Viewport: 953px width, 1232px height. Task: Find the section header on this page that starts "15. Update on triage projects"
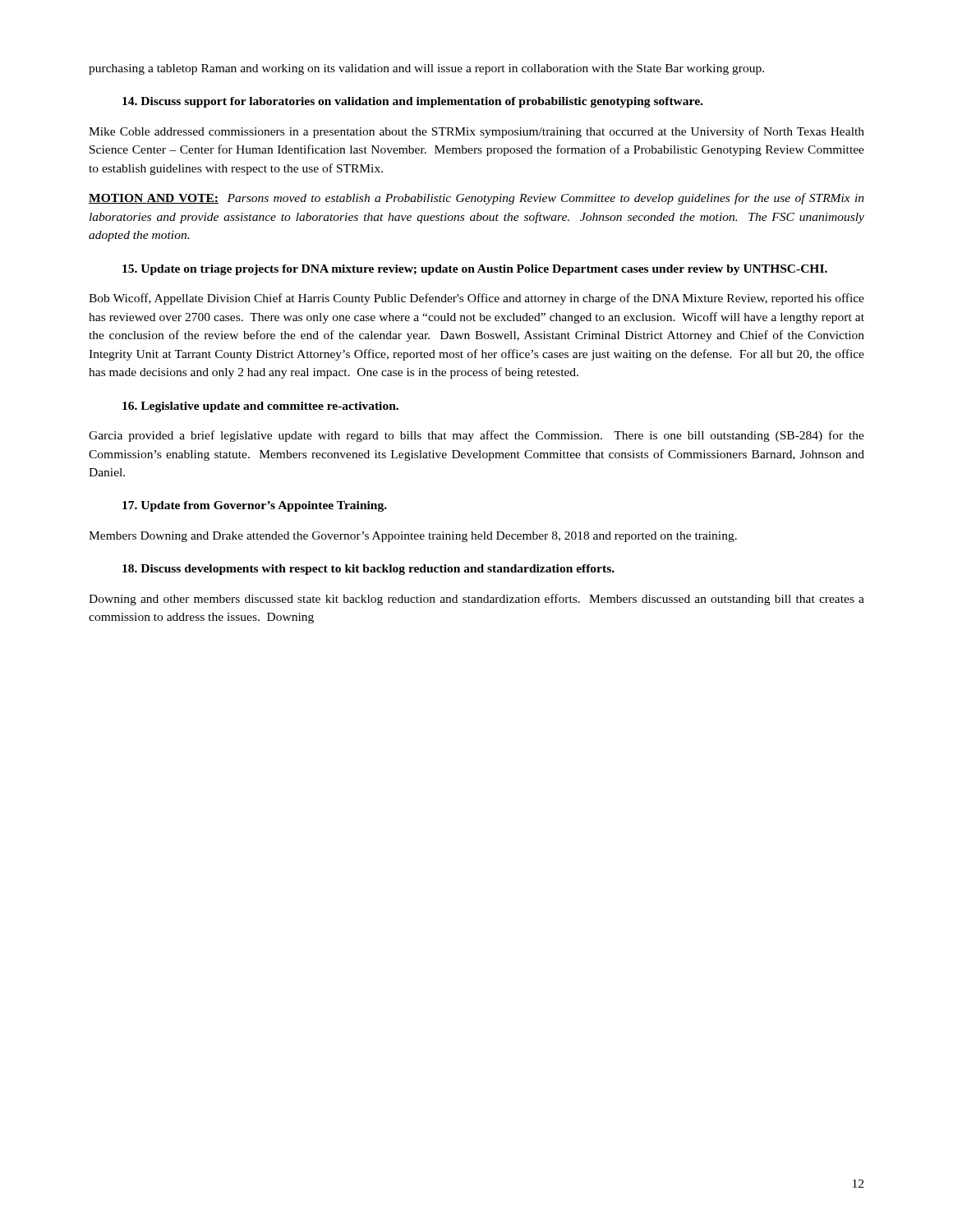pos(476,269)
